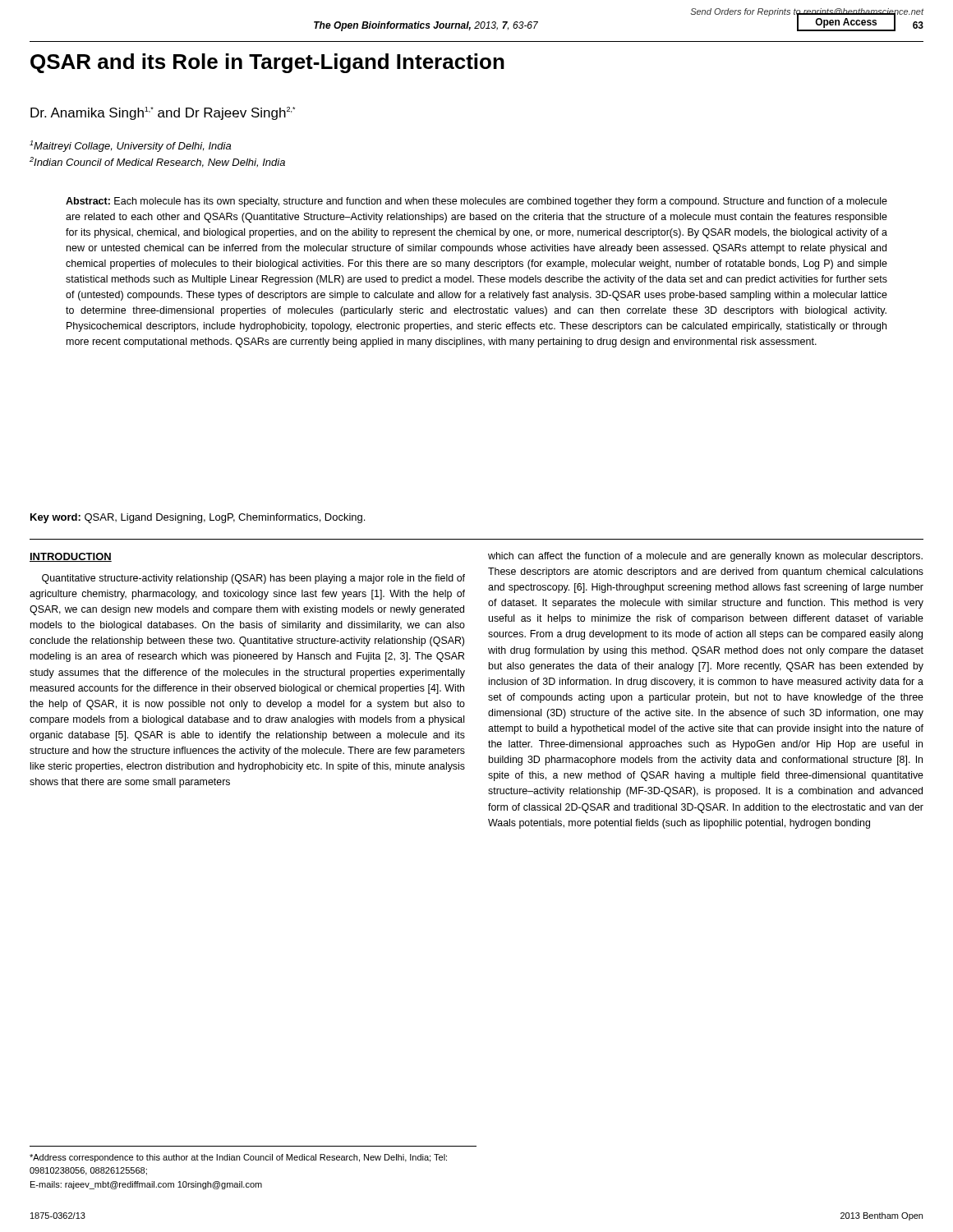This screenshot has height=1232, width=953.
Task: Point to the block beginning "1Maitreyi Collage, University of Delhi, India"
Action: click(x=157, y=154)
